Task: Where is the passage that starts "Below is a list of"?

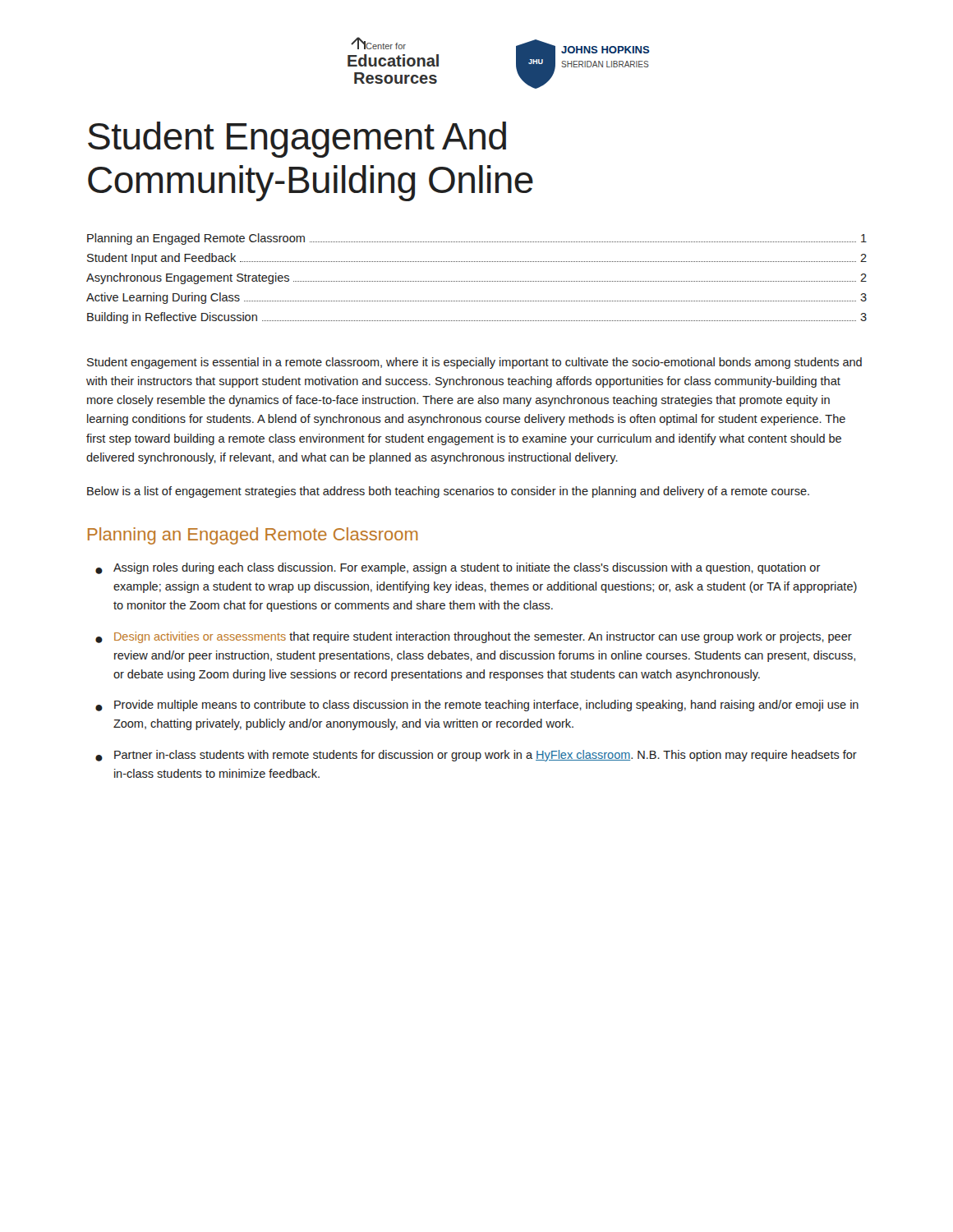Action: pyautogui.click(x=448, y=491)
